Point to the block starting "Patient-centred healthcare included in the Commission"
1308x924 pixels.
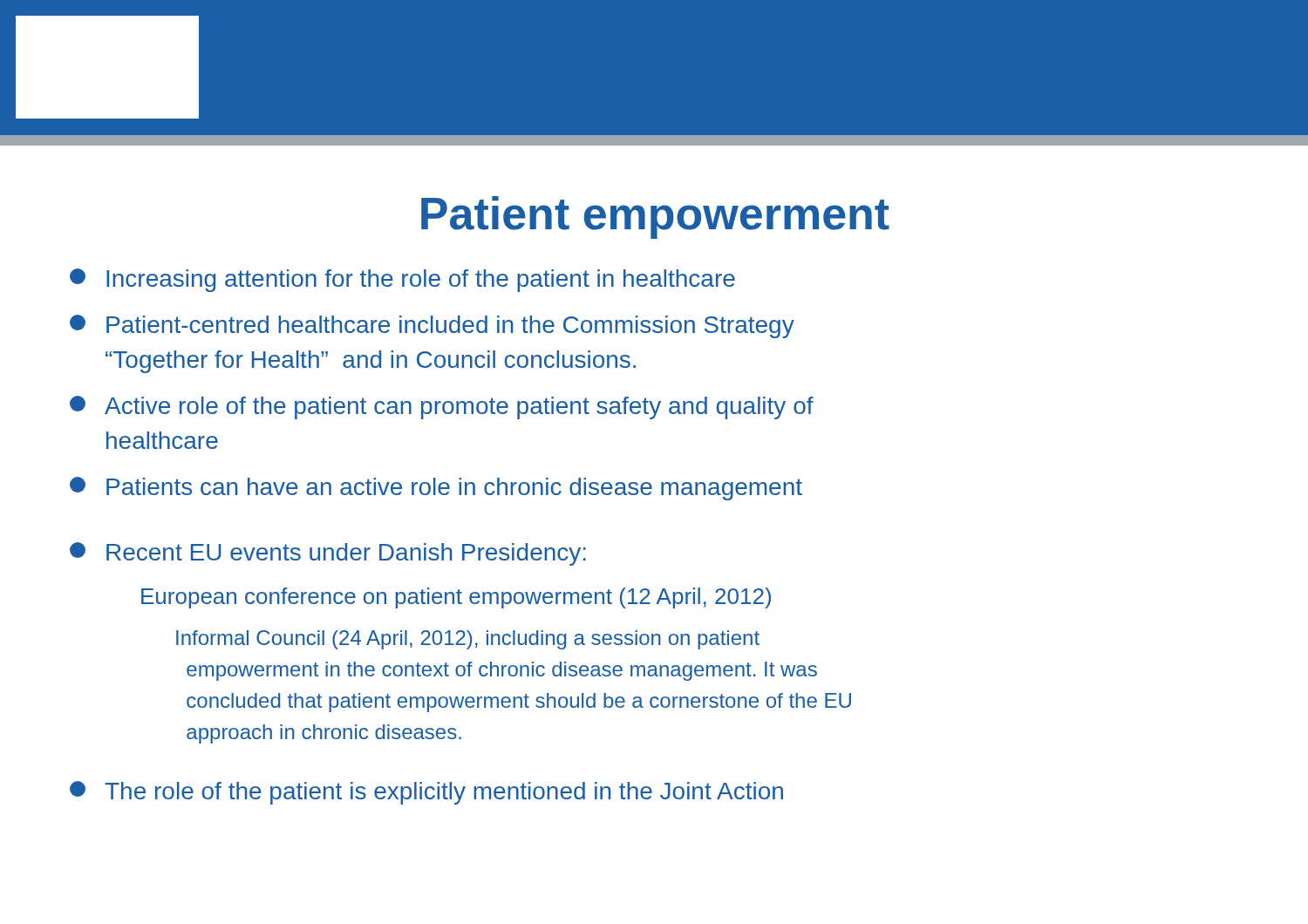(x=663, y=343)
